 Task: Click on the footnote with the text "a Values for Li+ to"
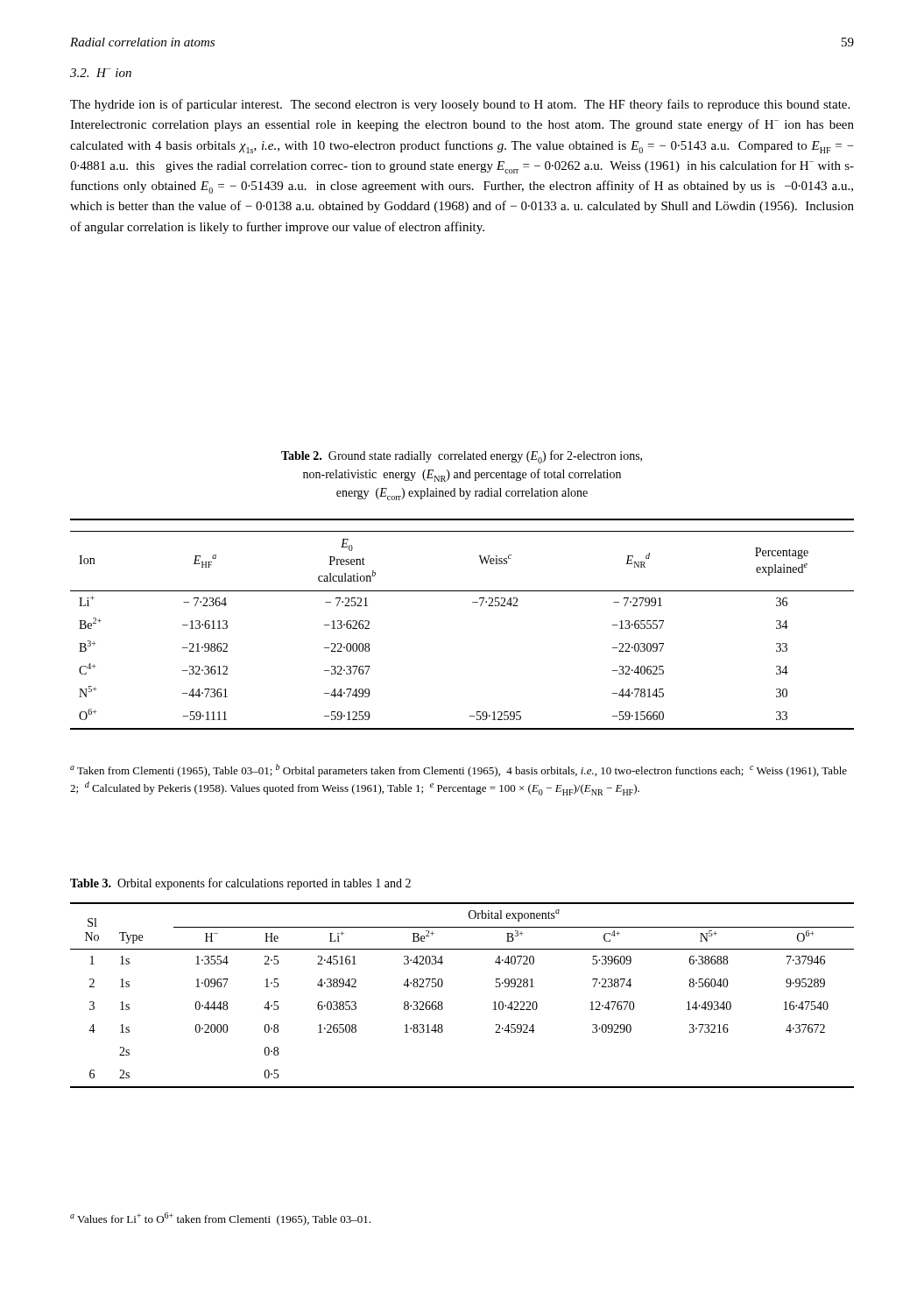pos(221,1218)
